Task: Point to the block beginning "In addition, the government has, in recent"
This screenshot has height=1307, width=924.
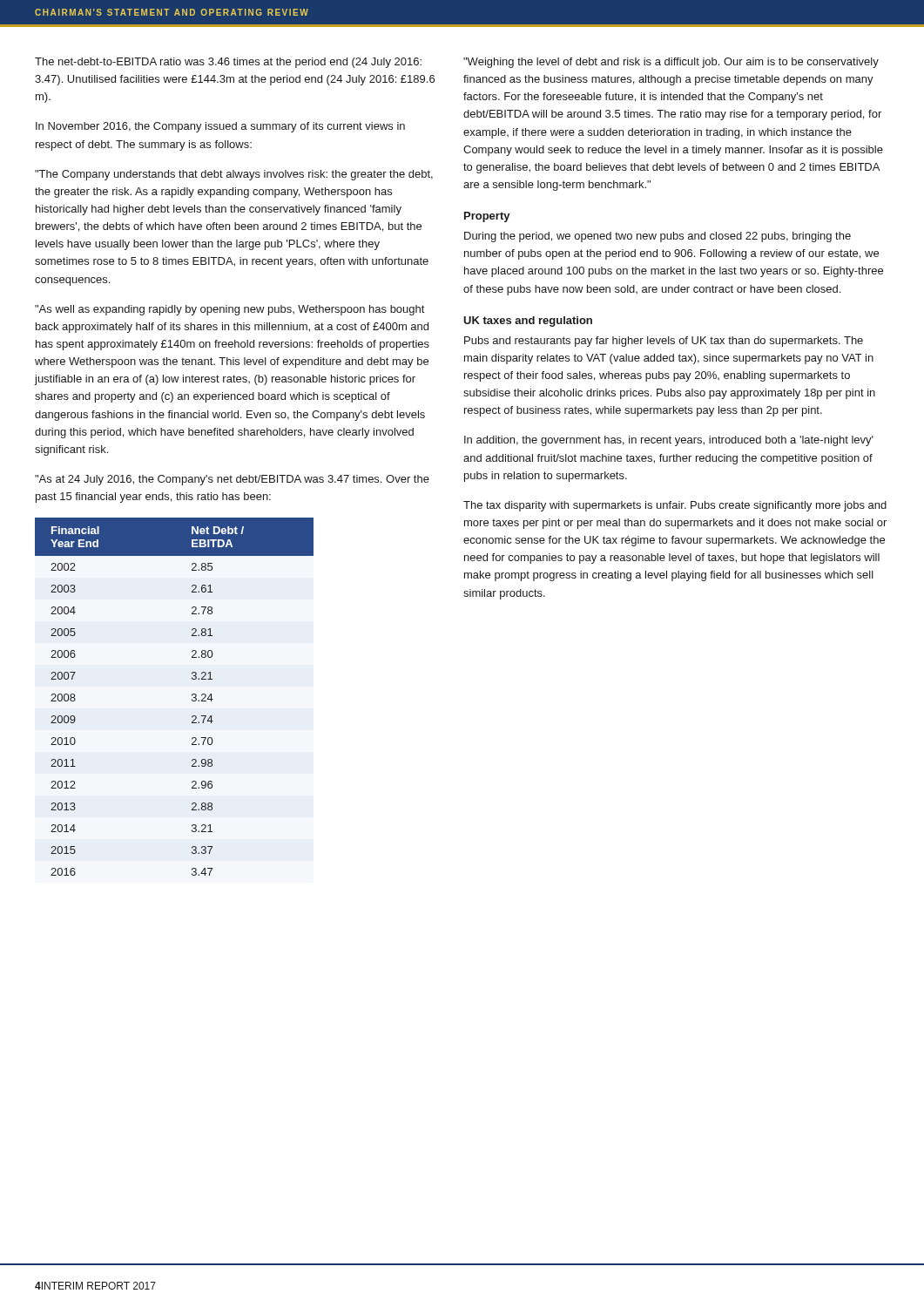Action: pos(668,457)
